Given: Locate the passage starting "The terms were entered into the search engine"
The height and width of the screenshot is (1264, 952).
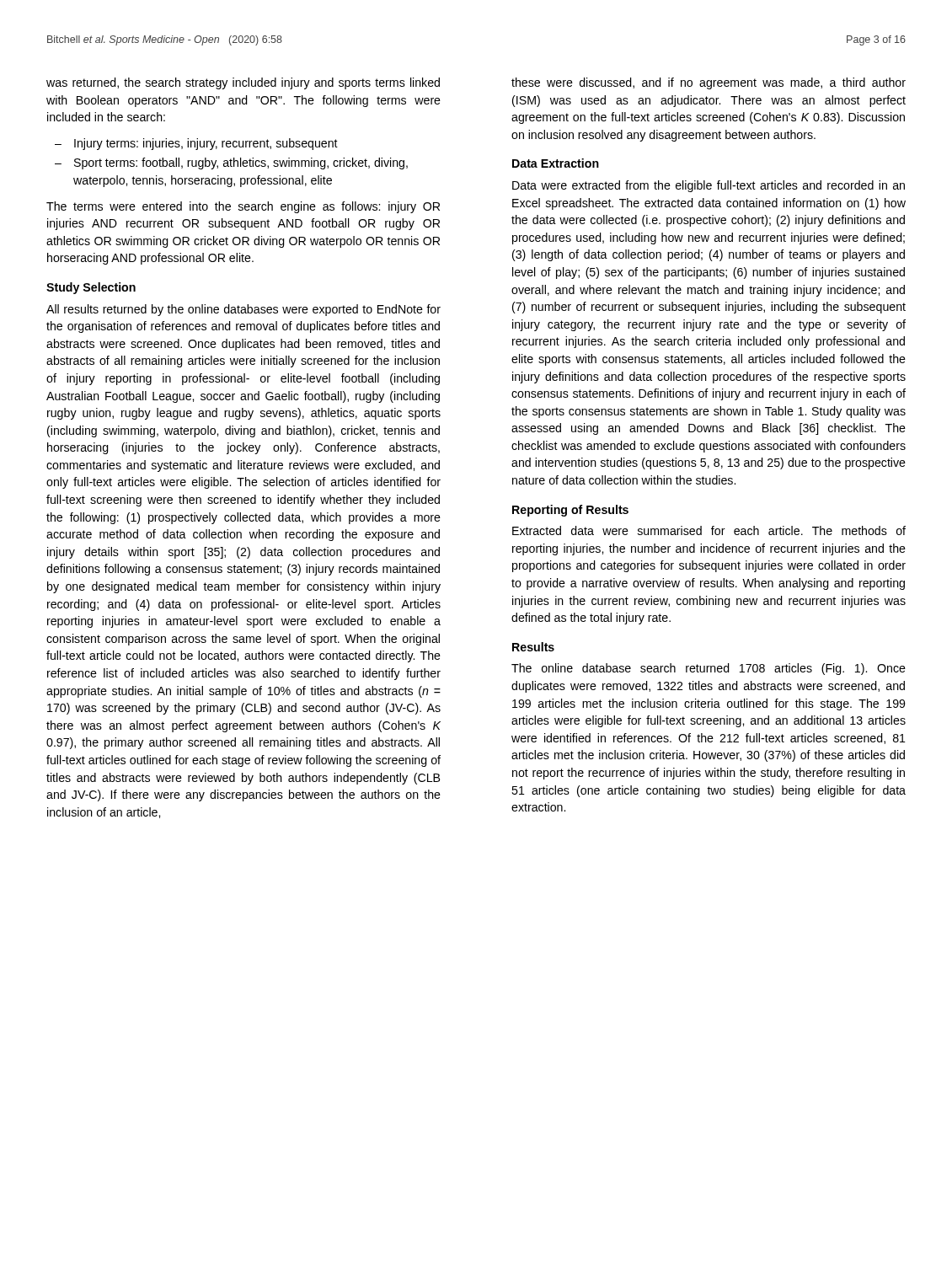Looking at the screenshot, I should 243,232.
